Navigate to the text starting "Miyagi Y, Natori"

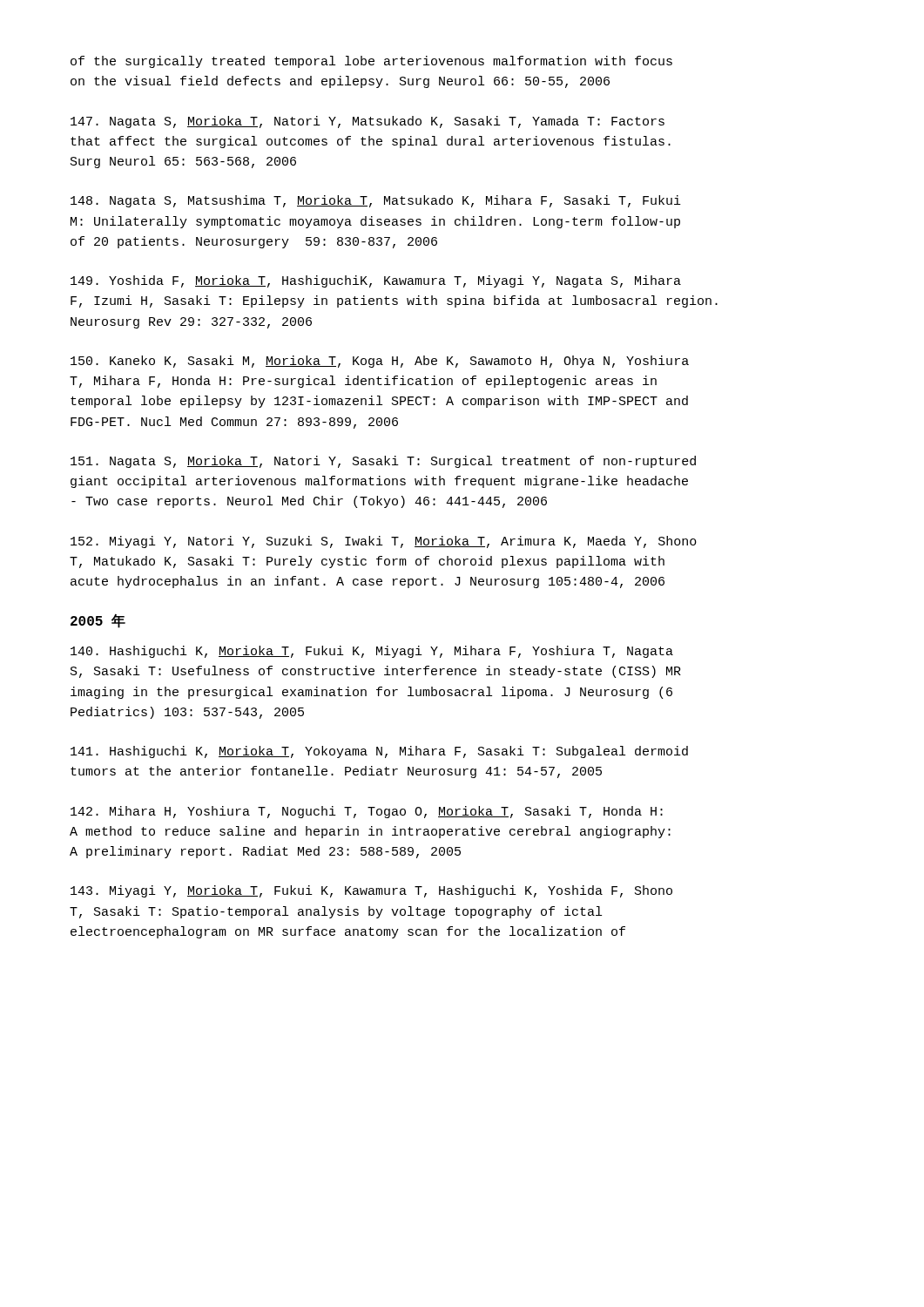tap(383, 562)
